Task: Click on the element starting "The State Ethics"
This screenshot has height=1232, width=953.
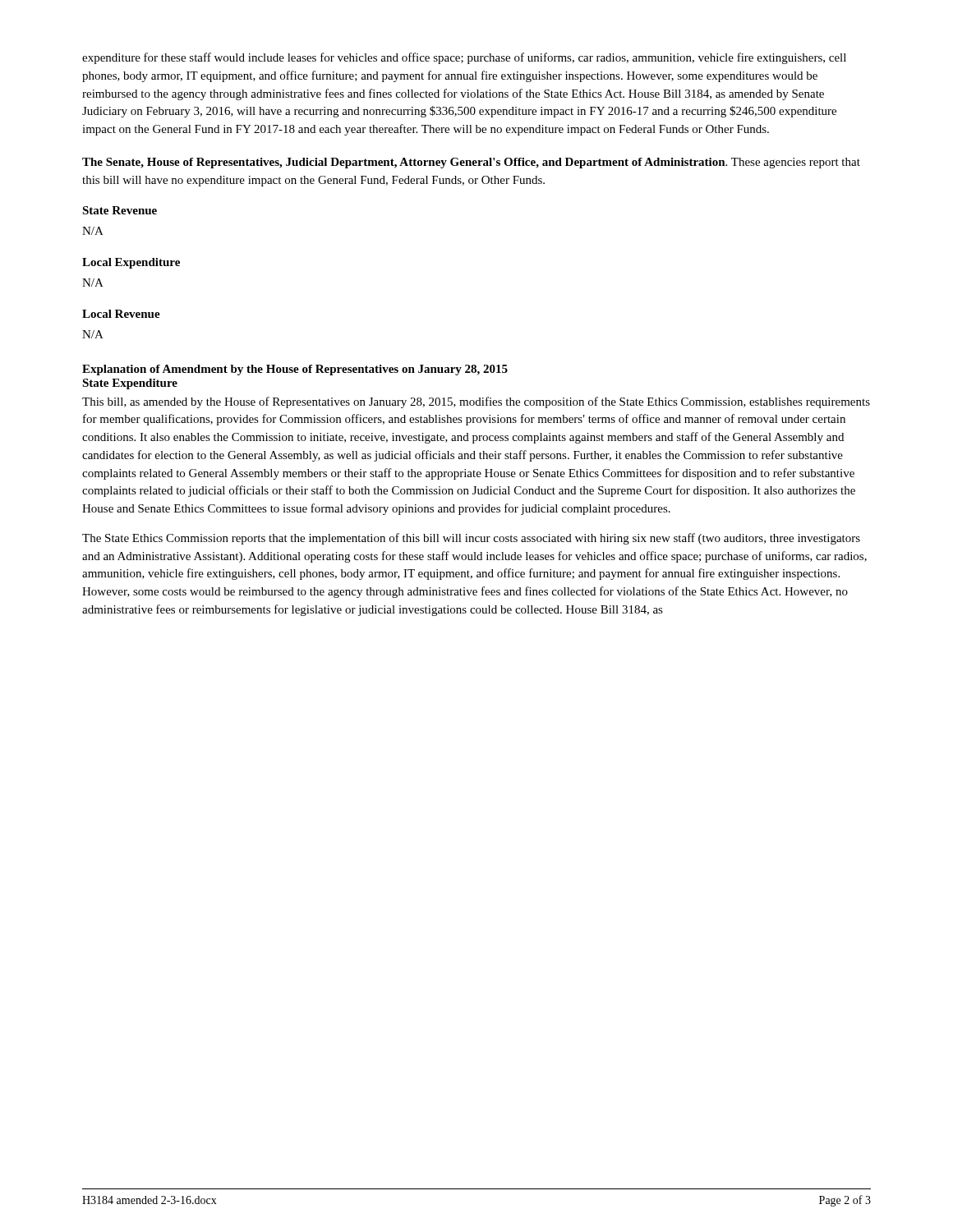Action: (476, 574)
